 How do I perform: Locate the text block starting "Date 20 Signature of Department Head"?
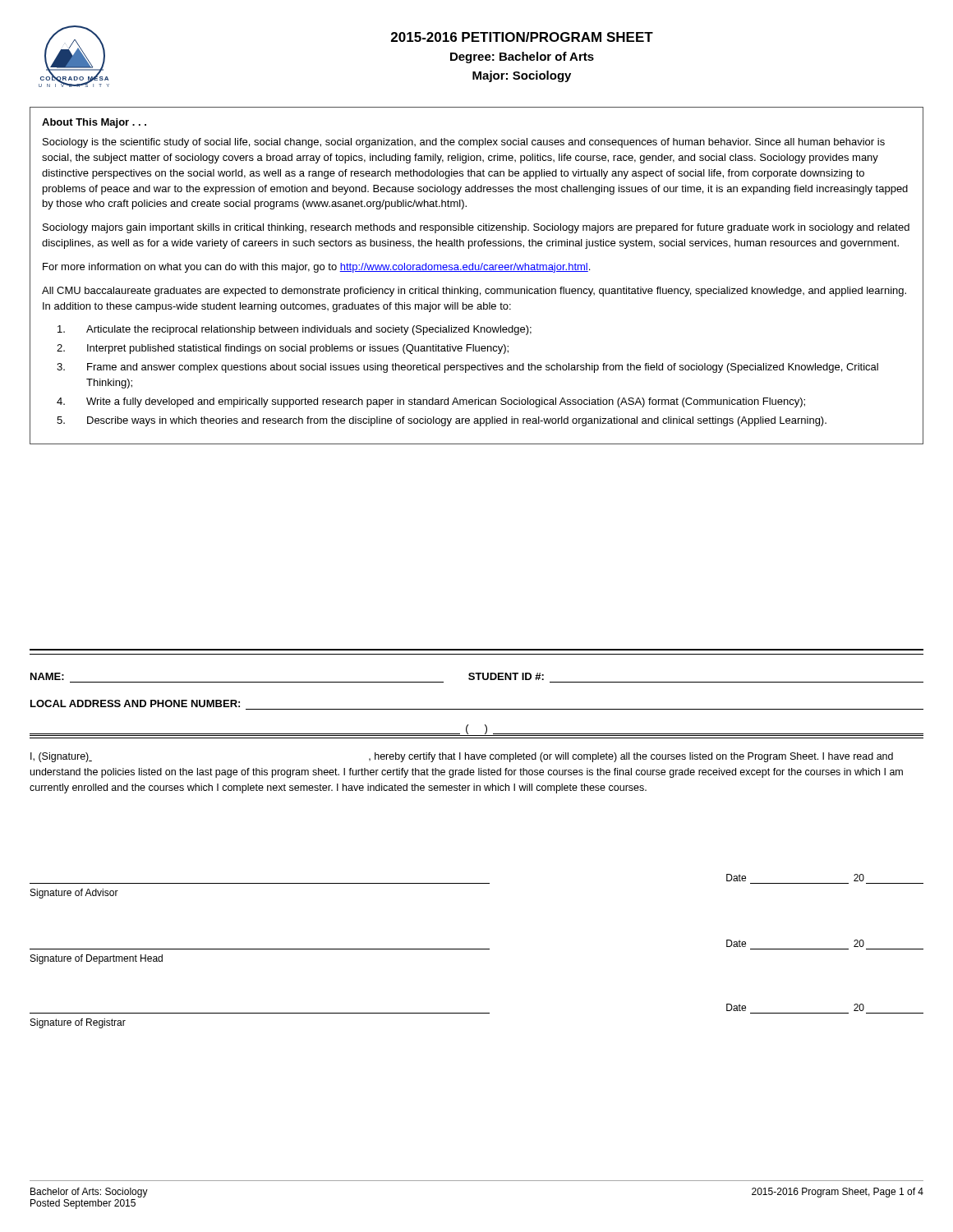pos(476,950)
